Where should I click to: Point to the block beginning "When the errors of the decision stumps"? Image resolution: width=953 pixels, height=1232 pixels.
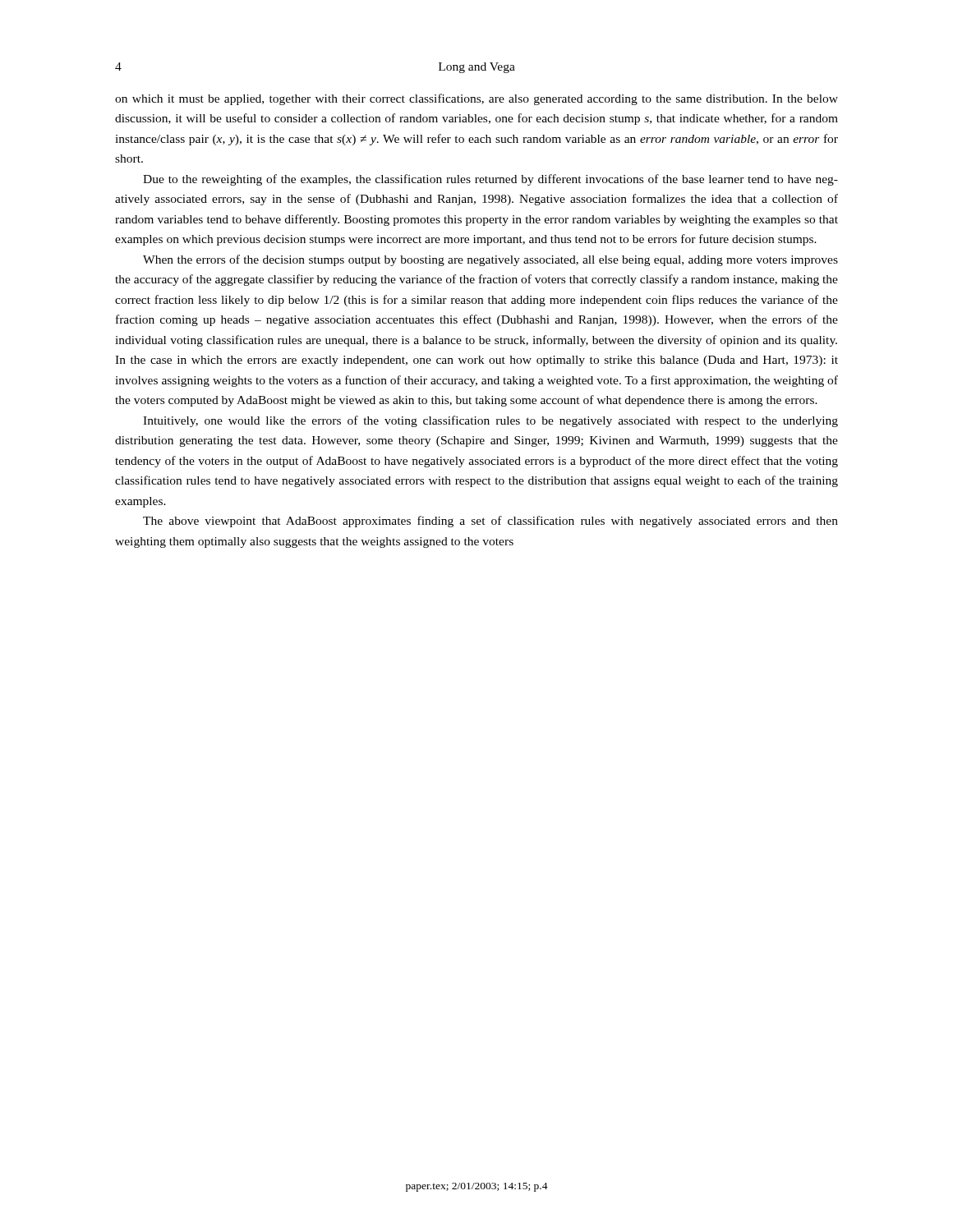[476, 330]
